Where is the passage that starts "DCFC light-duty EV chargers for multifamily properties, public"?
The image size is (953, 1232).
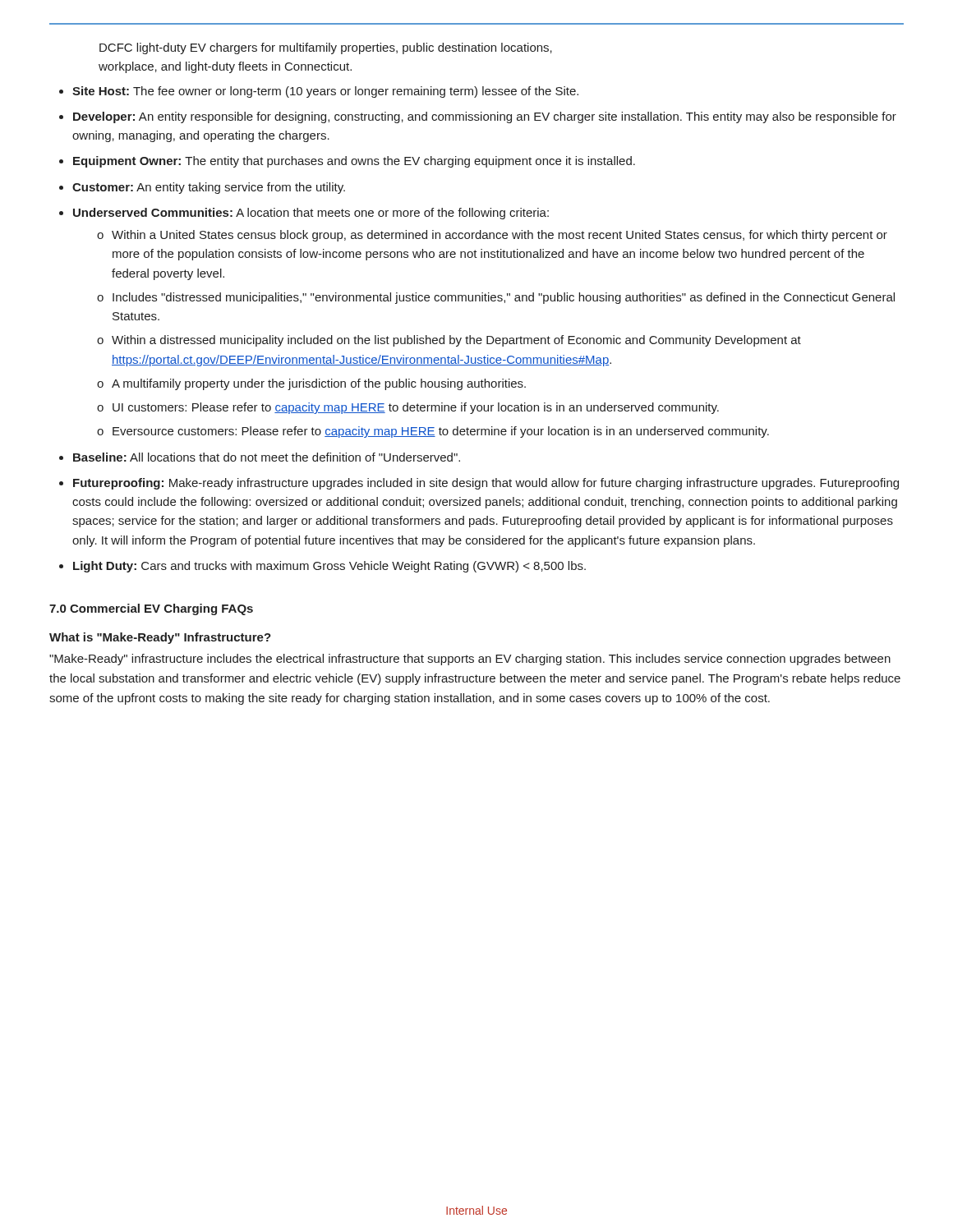[x=326, y=57]
